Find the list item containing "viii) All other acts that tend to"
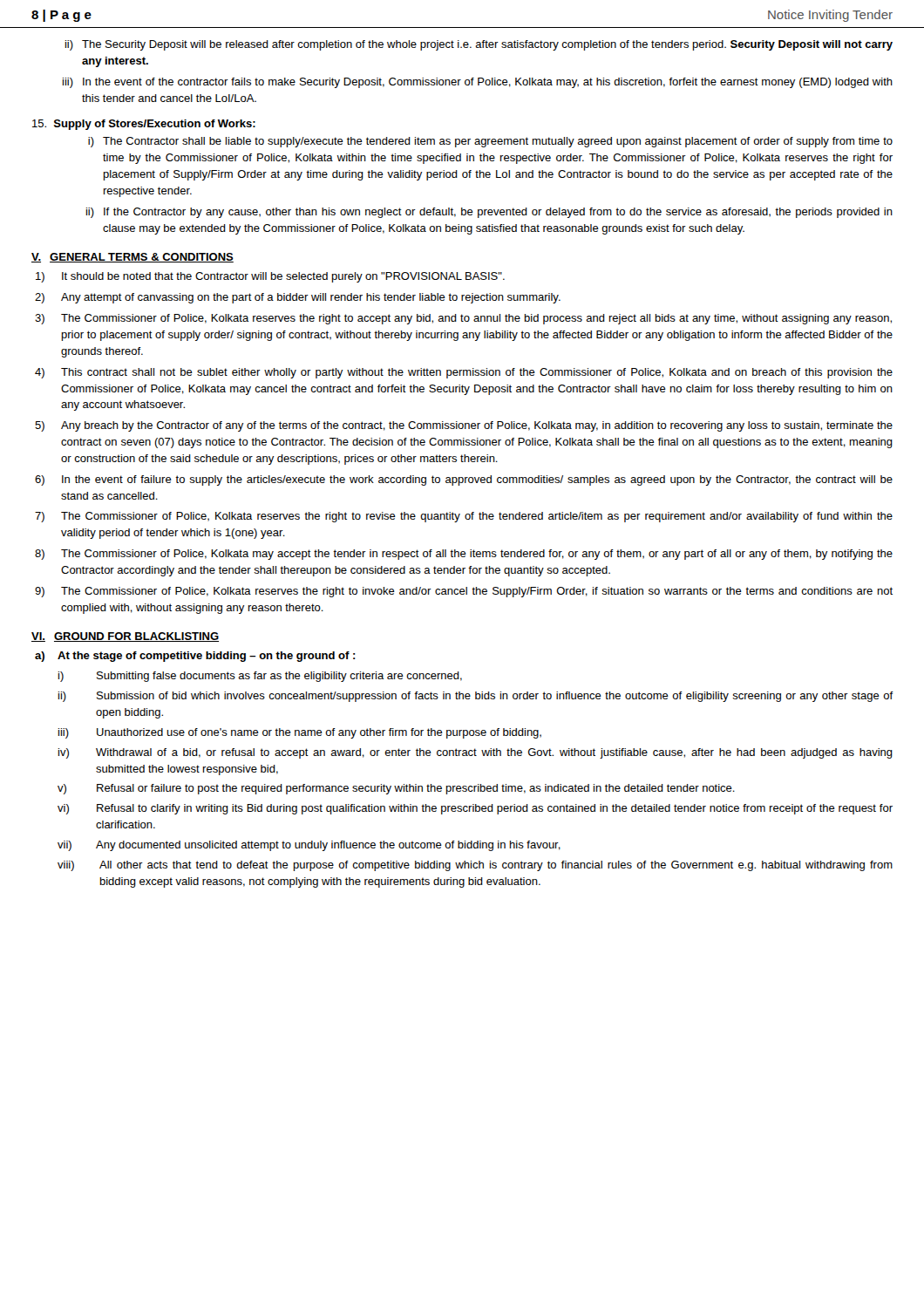Screen dimensions: 1308x924 475,873
